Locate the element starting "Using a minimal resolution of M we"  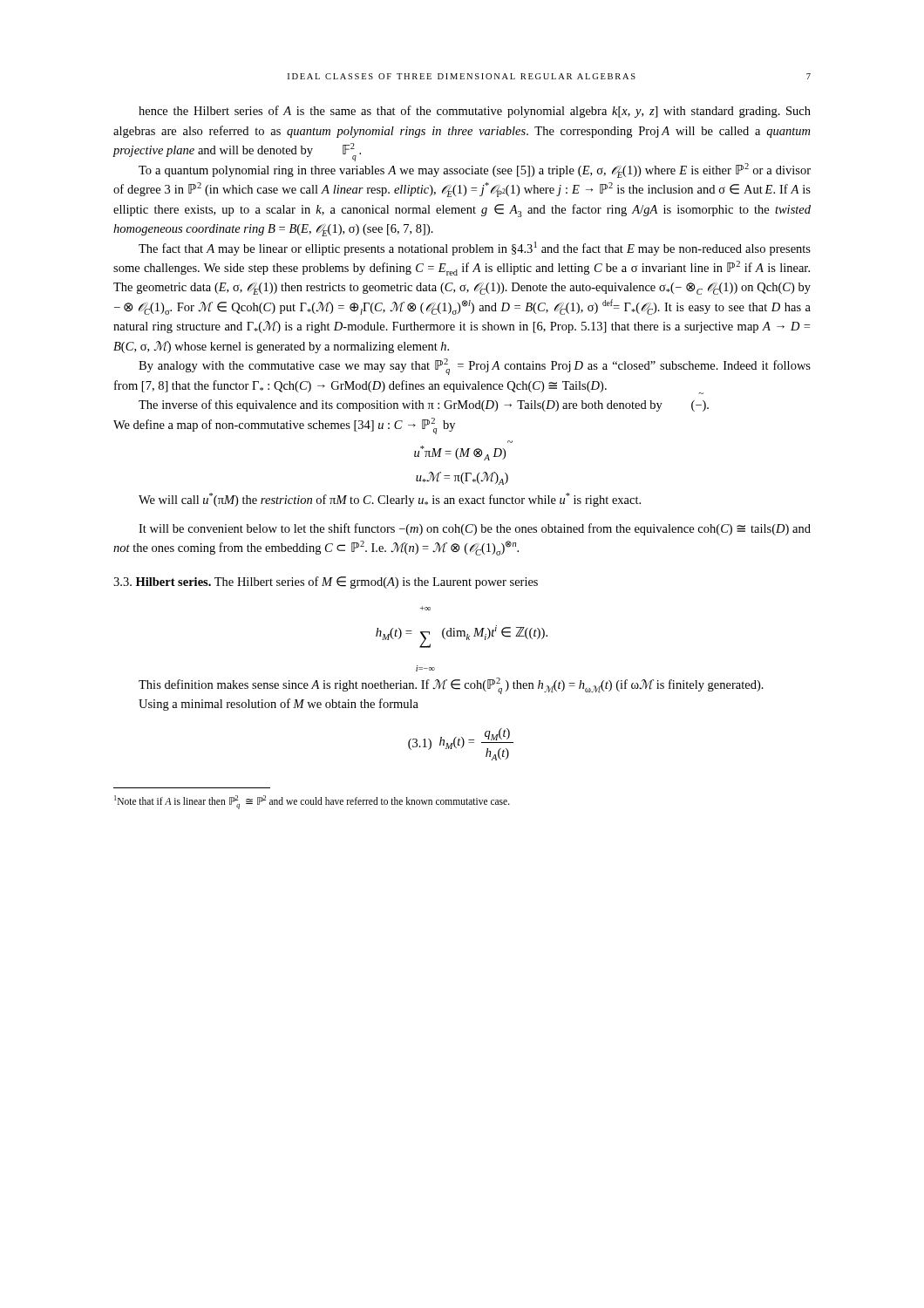279,705
